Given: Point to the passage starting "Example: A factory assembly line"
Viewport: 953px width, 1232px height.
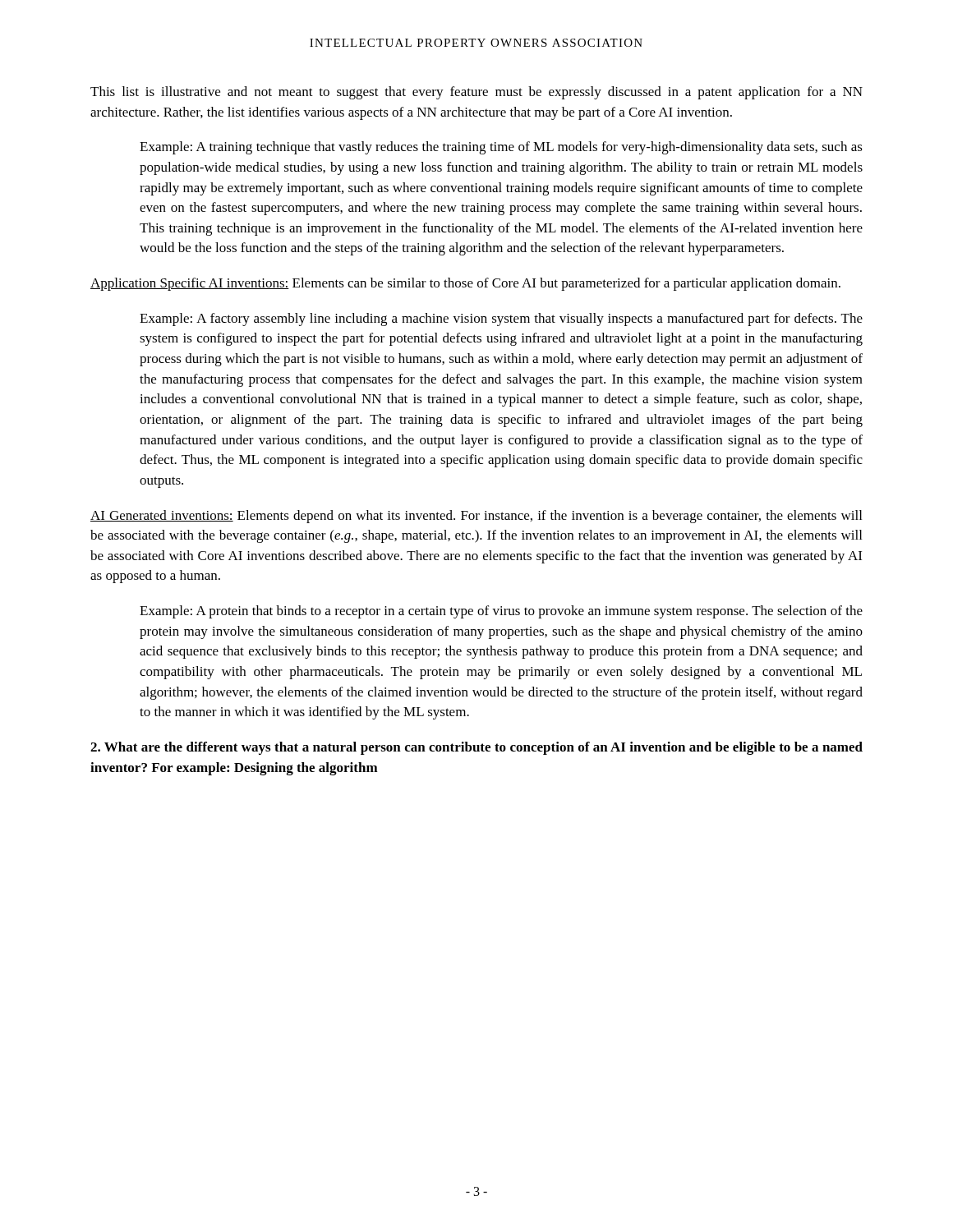Looking at the screenshot, I should [x=501, y=399].
